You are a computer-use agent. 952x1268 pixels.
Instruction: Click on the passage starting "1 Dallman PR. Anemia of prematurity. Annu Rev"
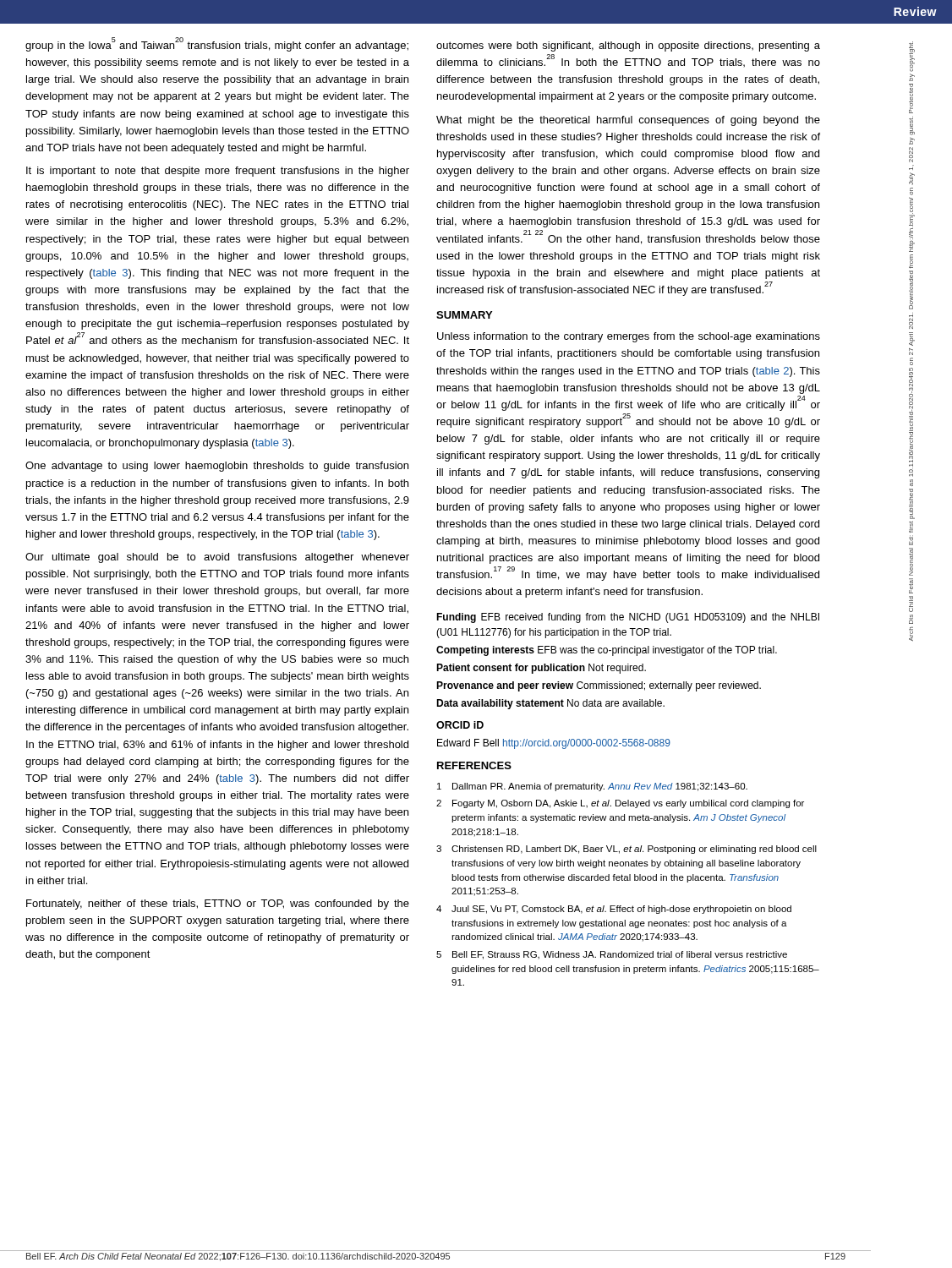click(x=592, y=786)
